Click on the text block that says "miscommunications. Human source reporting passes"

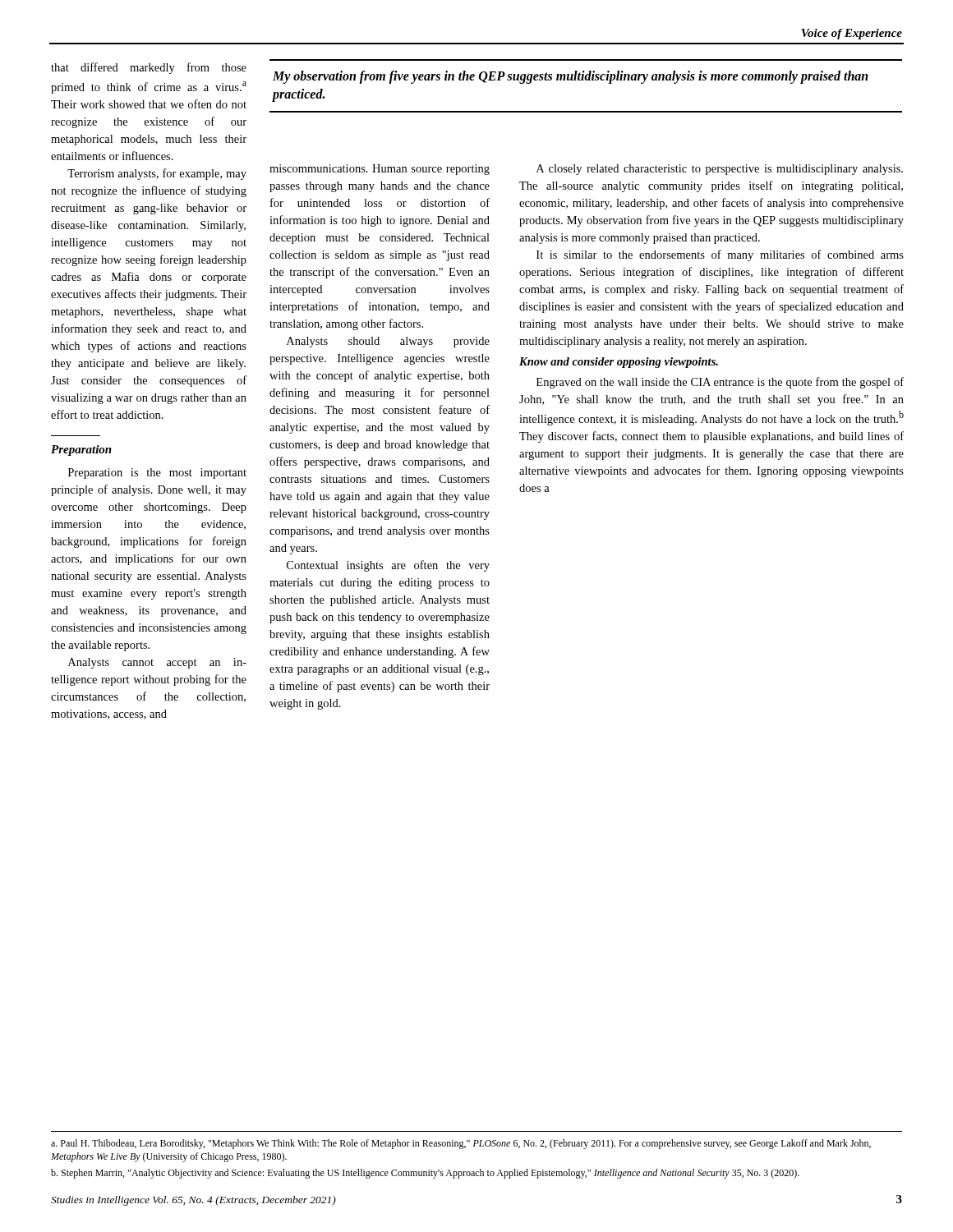[380, 436]
